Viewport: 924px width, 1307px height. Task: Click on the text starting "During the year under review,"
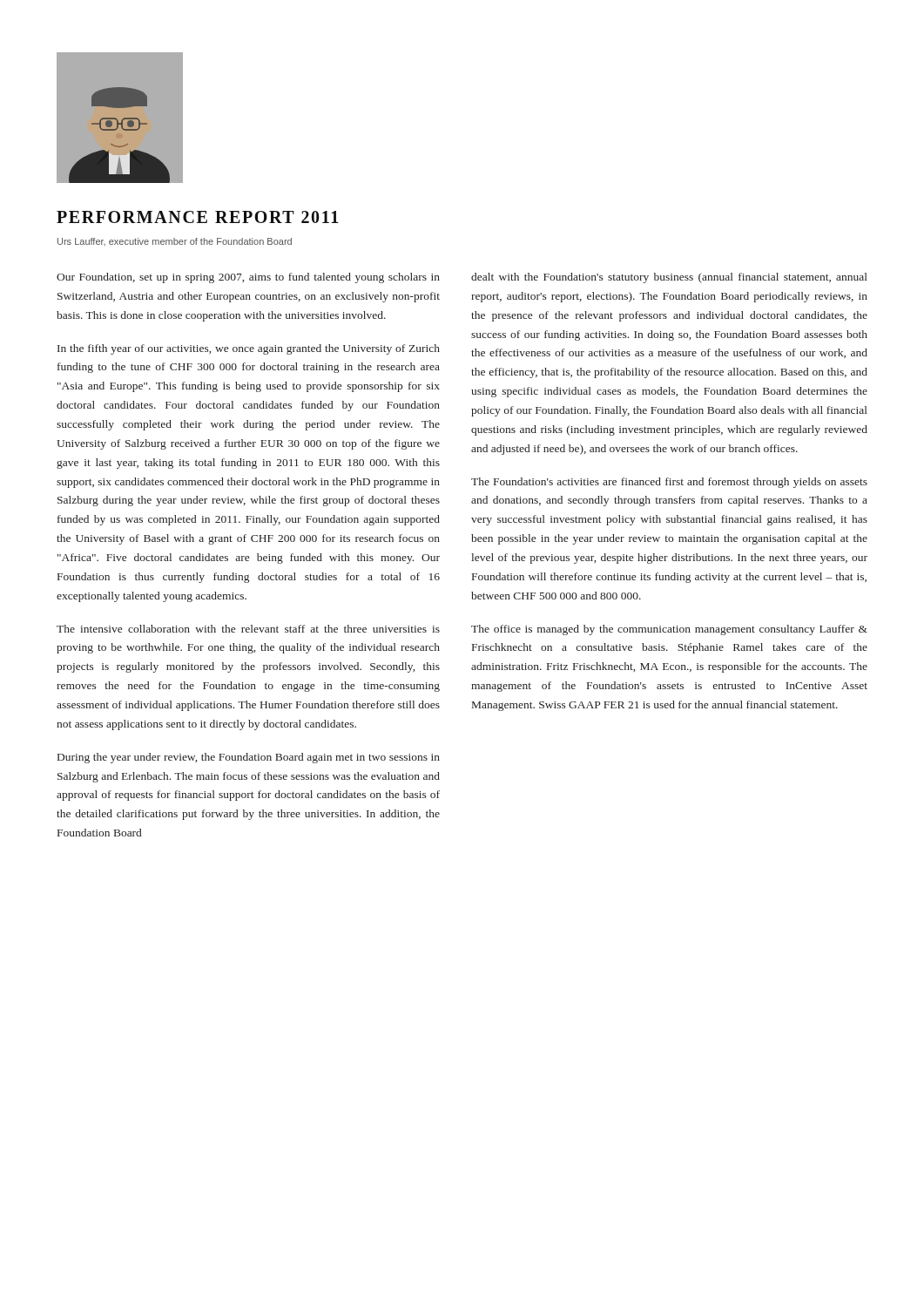(248, 795)
